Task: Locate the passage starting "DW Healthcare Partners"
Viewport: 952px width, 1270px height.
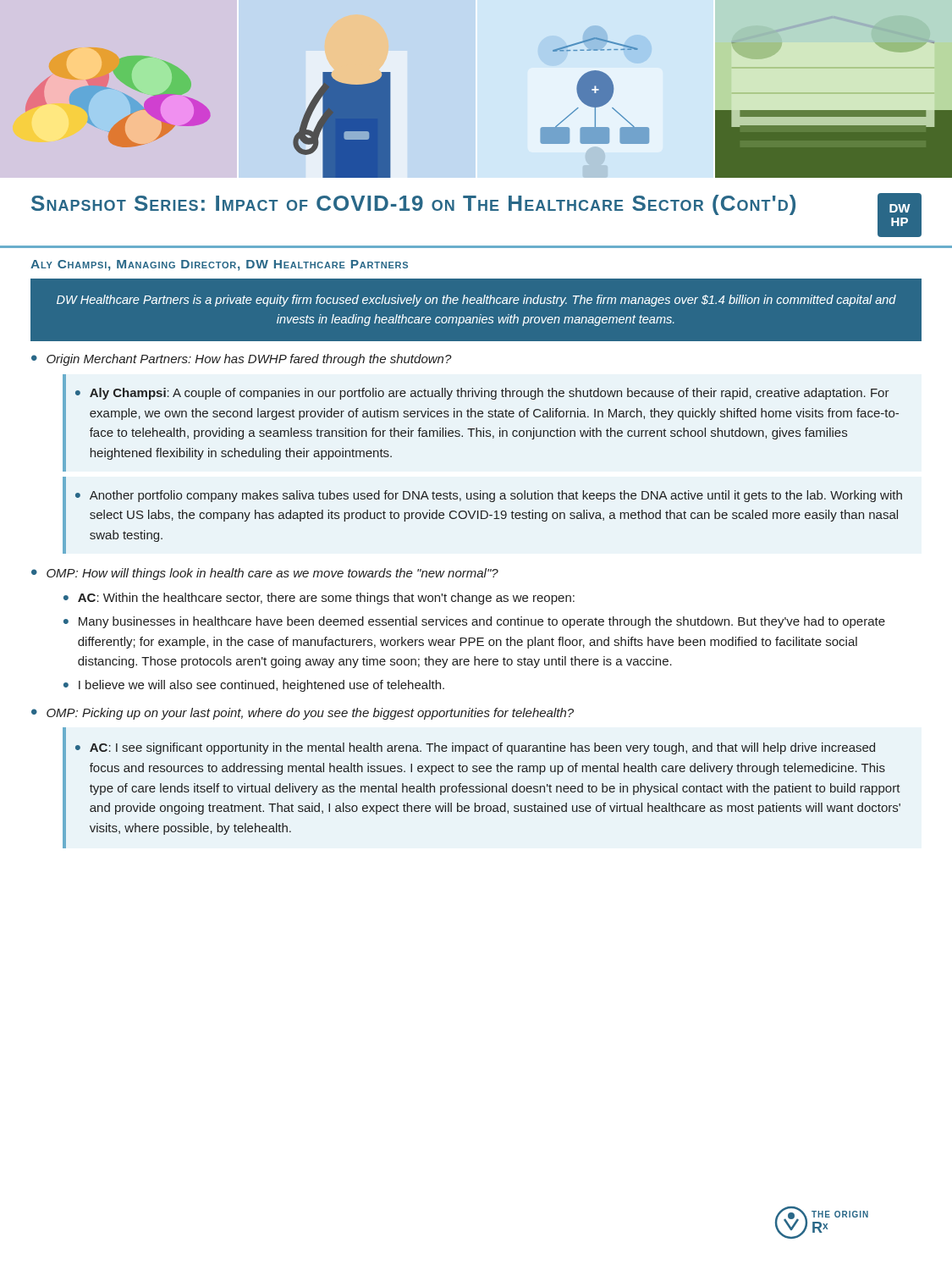Action: click(476, 310)
